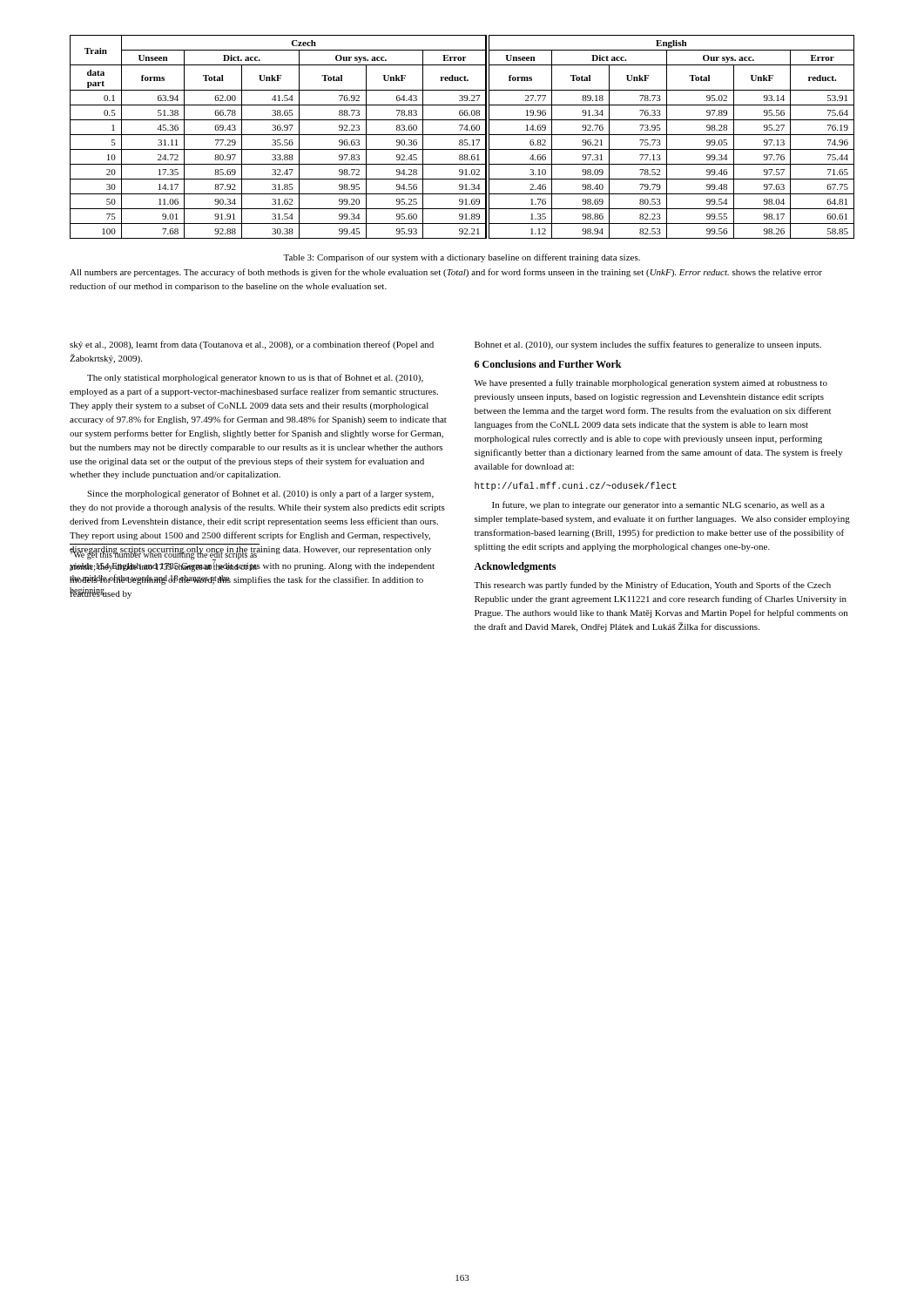924x1307 pixels.
Task: Click a caption
Action: click(x=462, y=272)
